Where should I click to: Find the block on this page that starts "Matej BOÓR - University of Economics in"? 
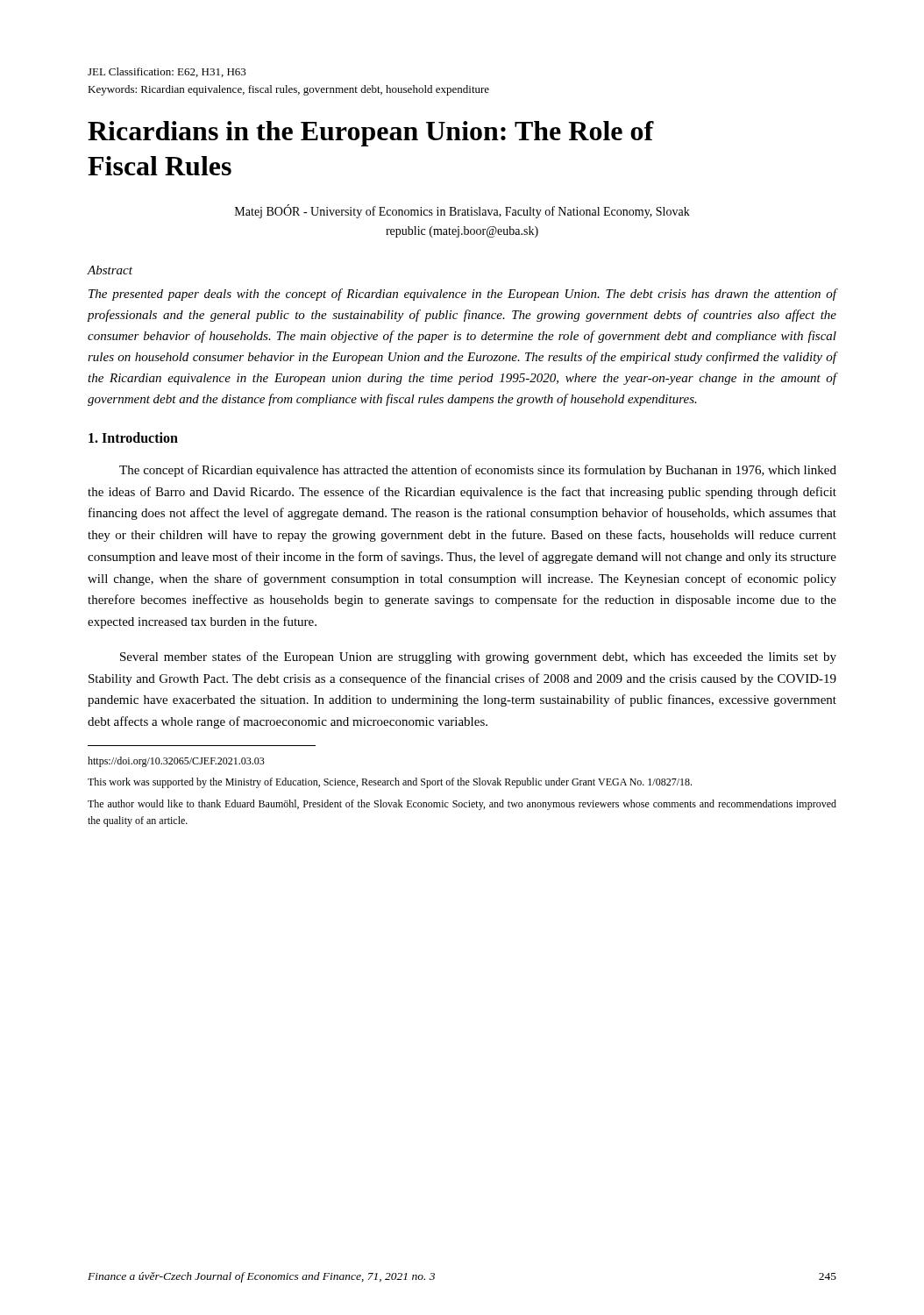[x=462, y=222]
